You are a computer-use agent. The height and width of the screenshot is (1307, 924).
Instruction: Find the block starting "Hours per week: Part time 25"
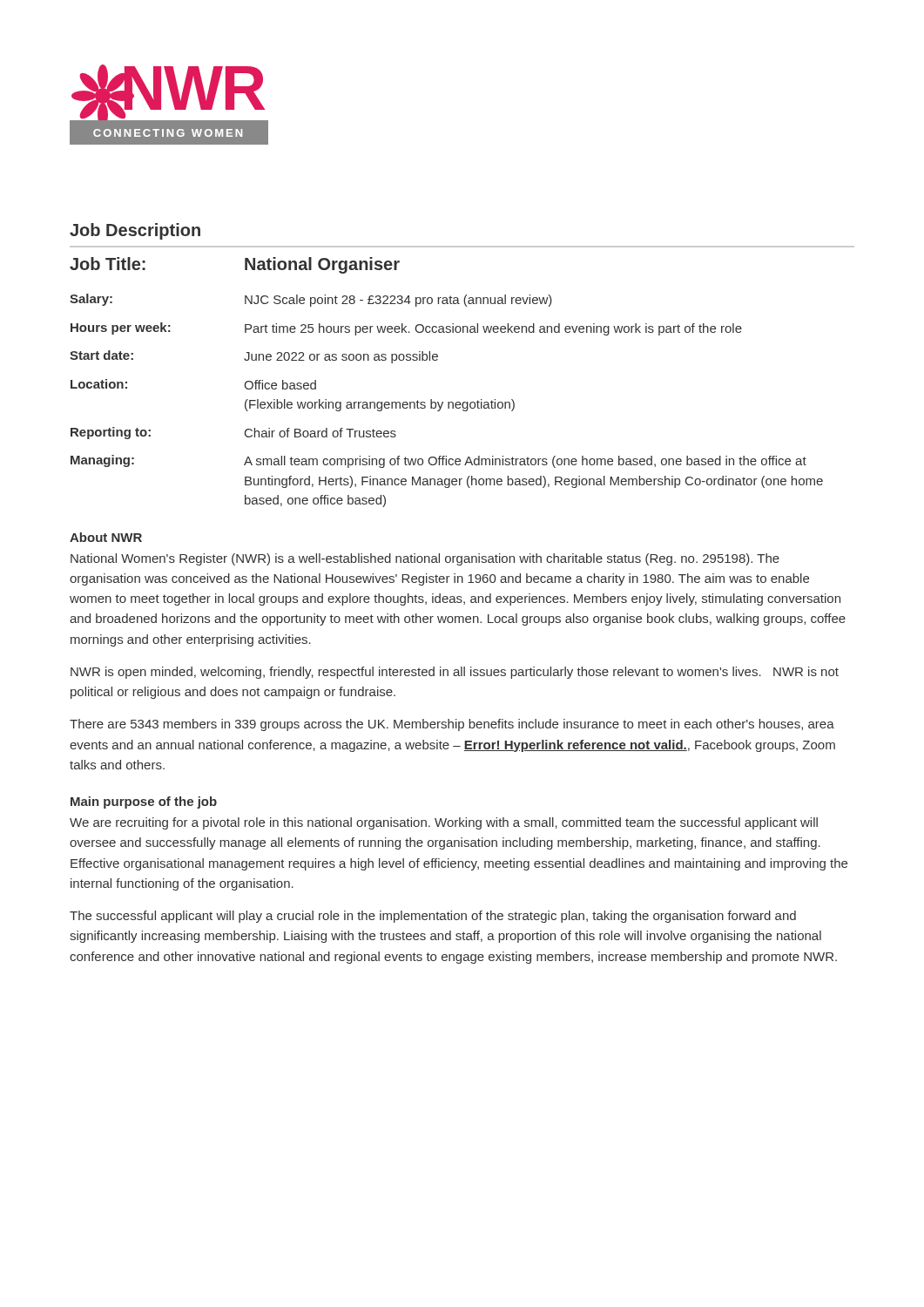[462, 328]
